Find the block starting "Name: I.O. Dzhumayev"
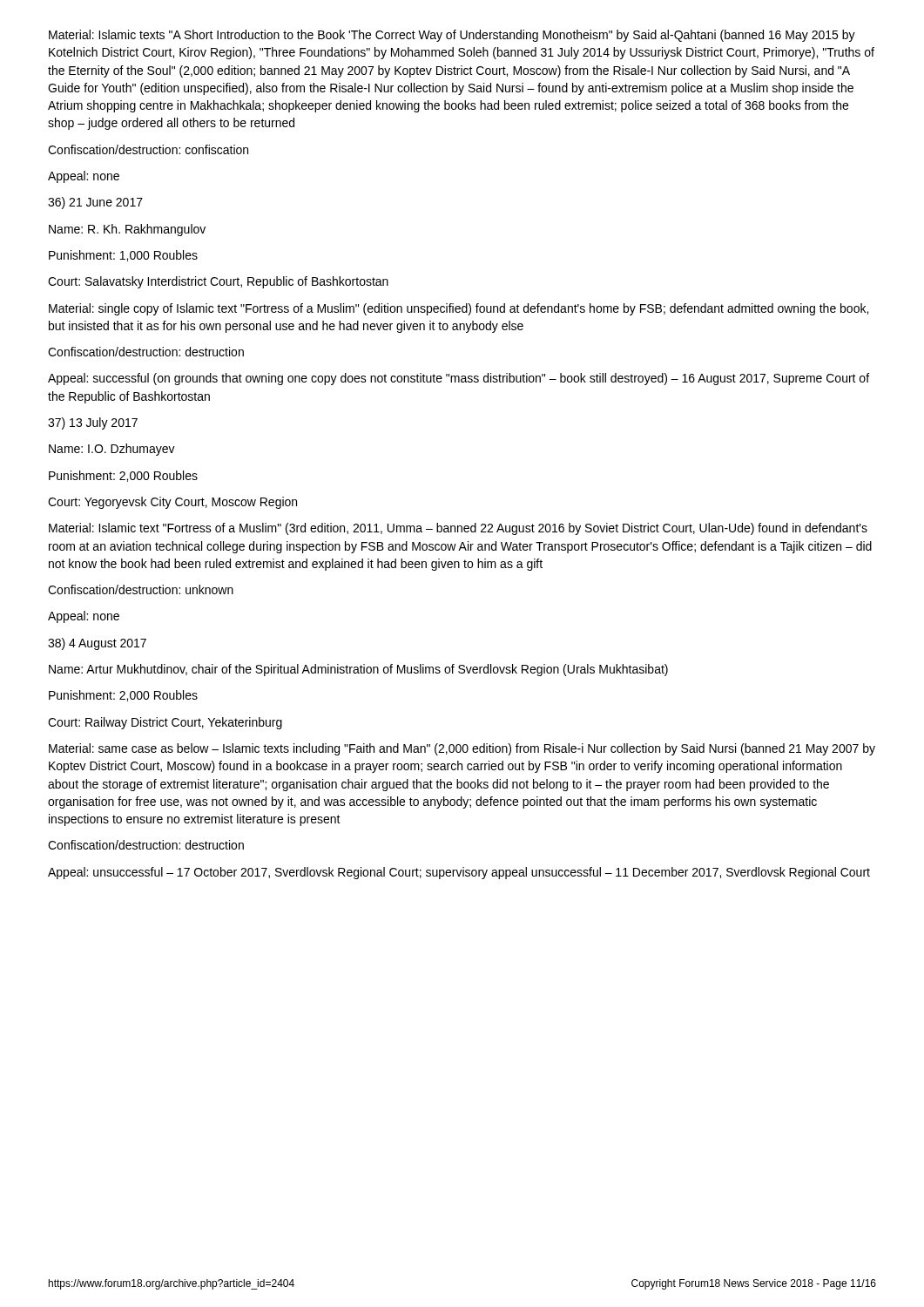 tap(111, 449)
